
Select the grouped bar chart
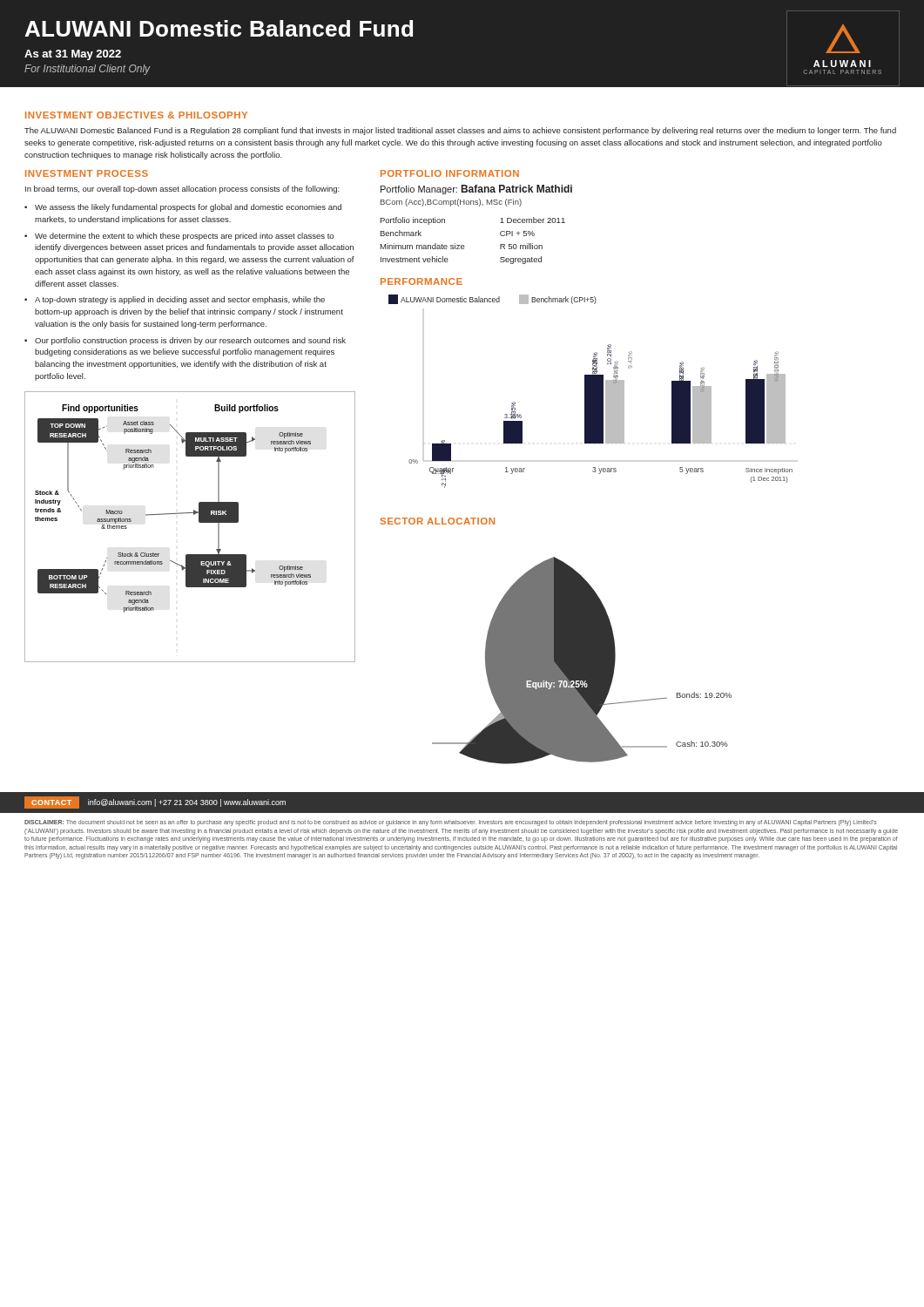coord(640,400)
